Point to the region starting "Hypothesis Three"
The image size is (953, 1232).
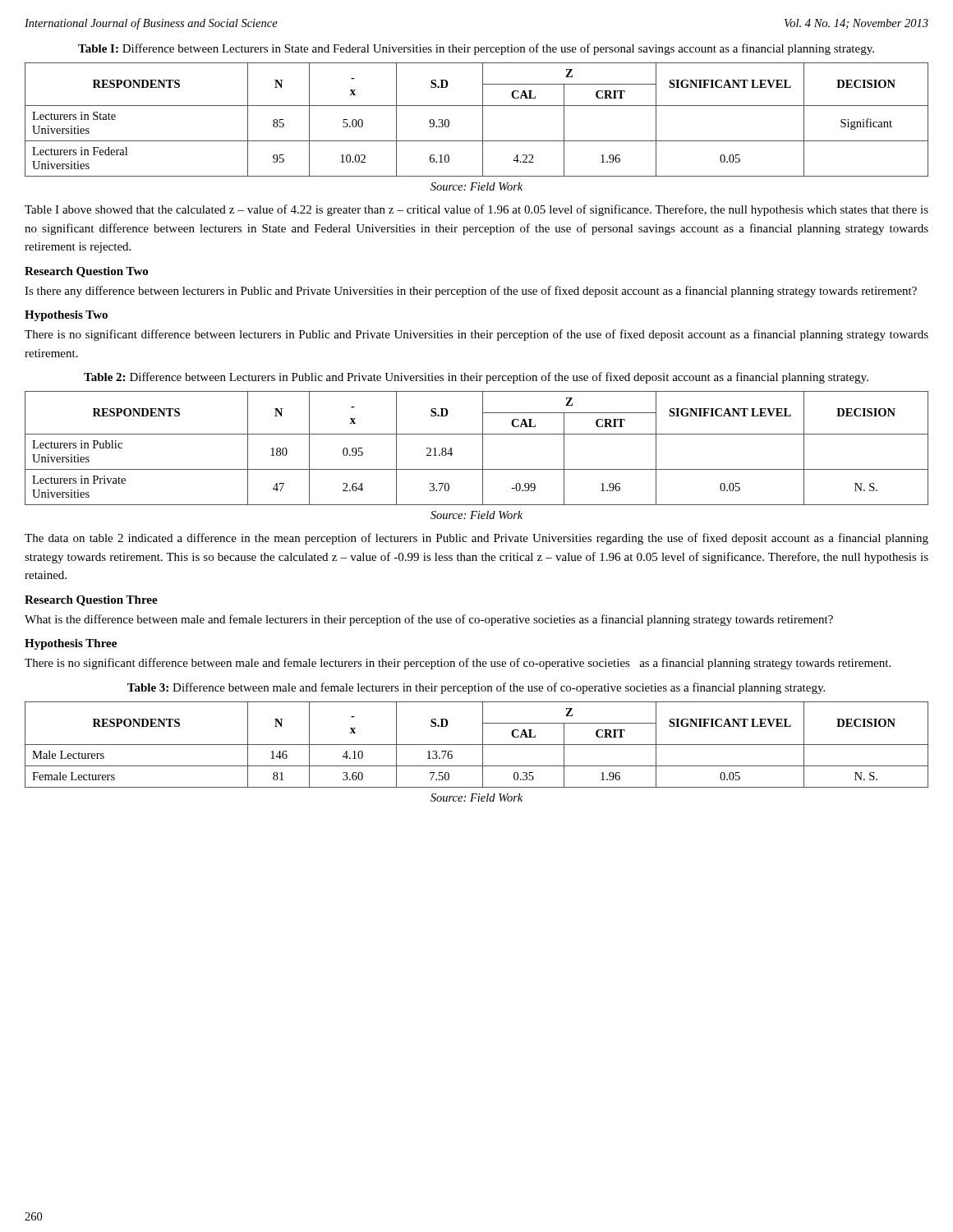pos(71,643)
